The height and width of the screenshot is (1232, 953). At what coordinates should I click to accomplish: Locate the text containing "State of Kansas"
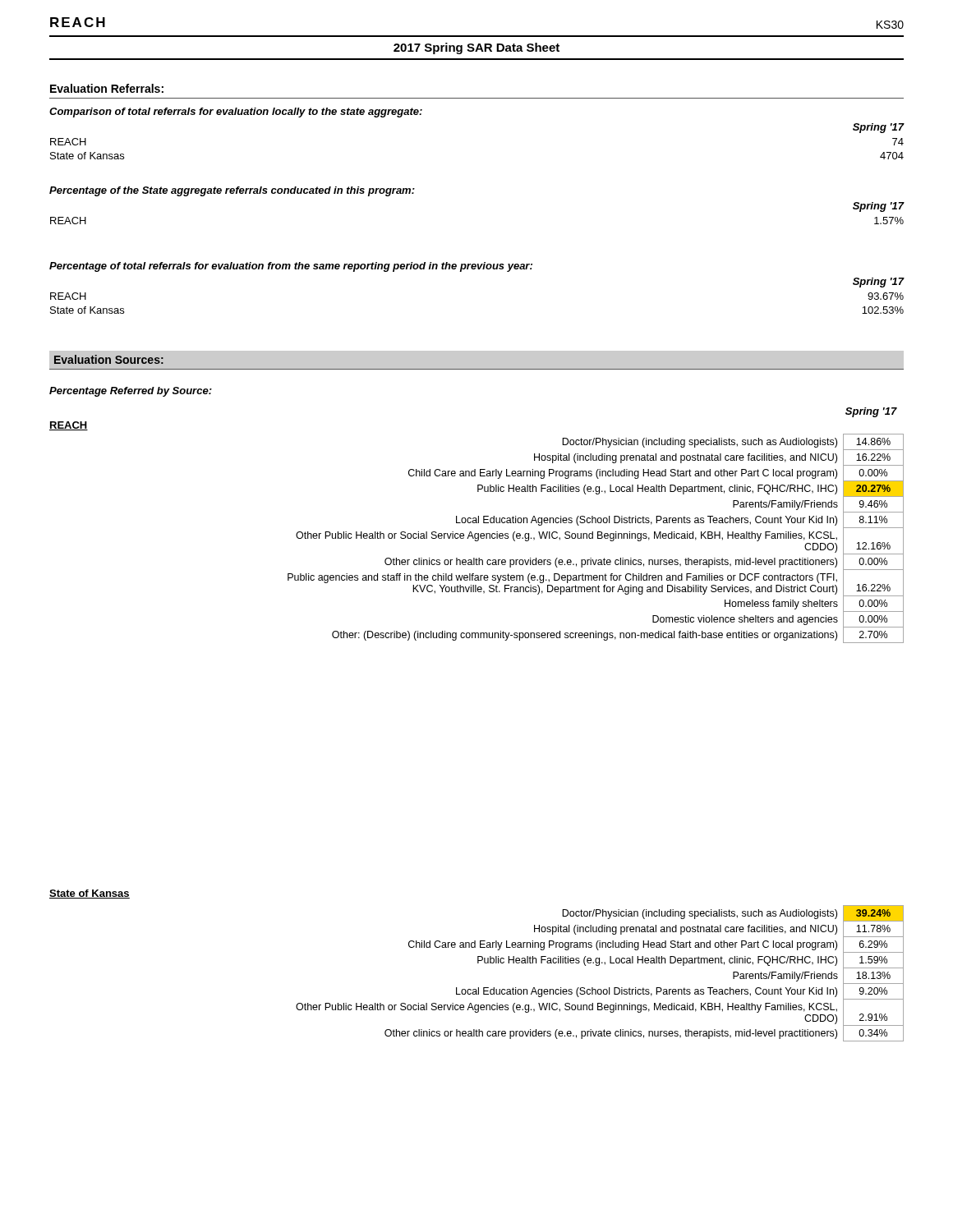click(x=89, y=893)
